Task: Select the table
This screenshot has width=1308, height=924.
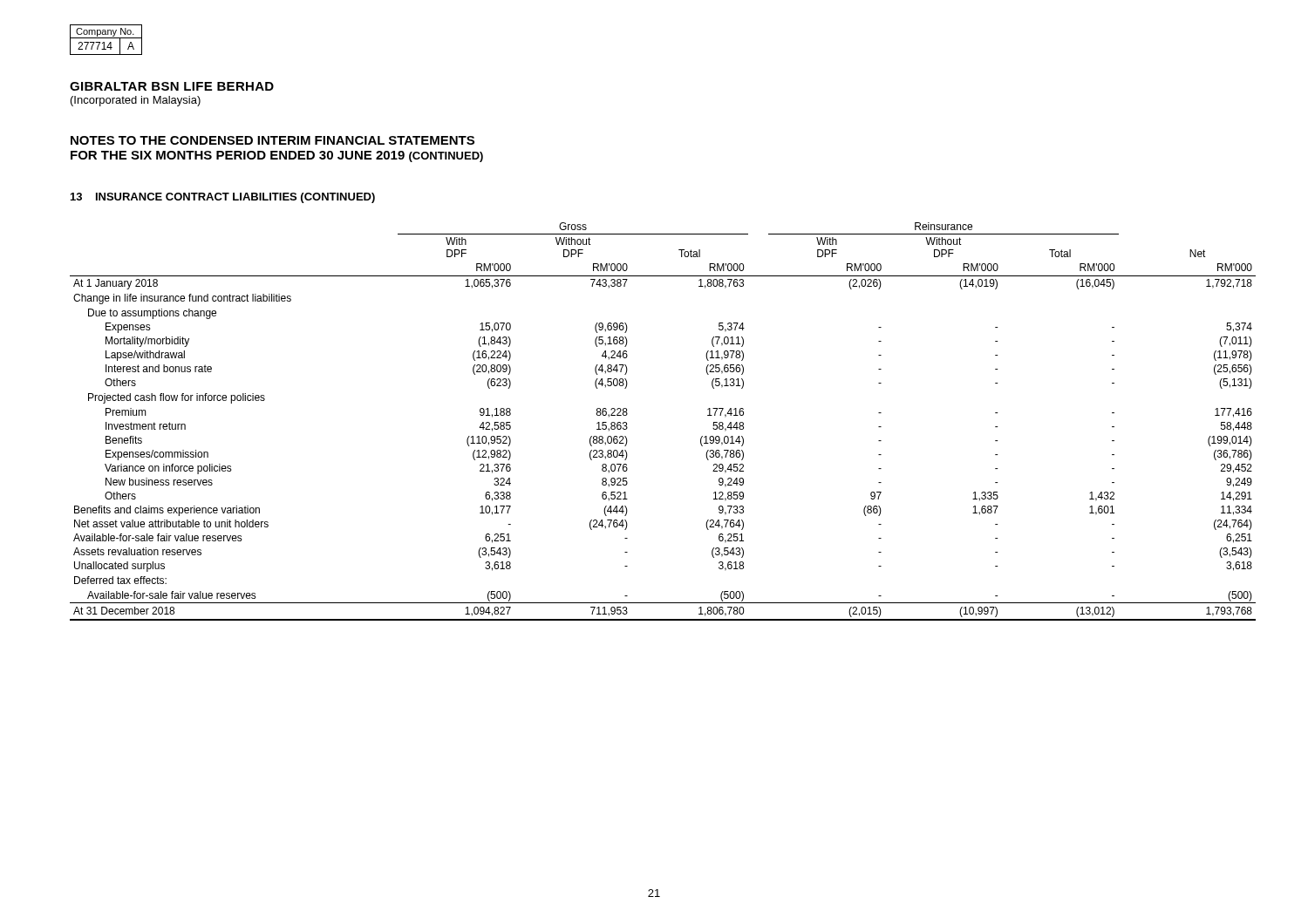Action: point(663,420)
